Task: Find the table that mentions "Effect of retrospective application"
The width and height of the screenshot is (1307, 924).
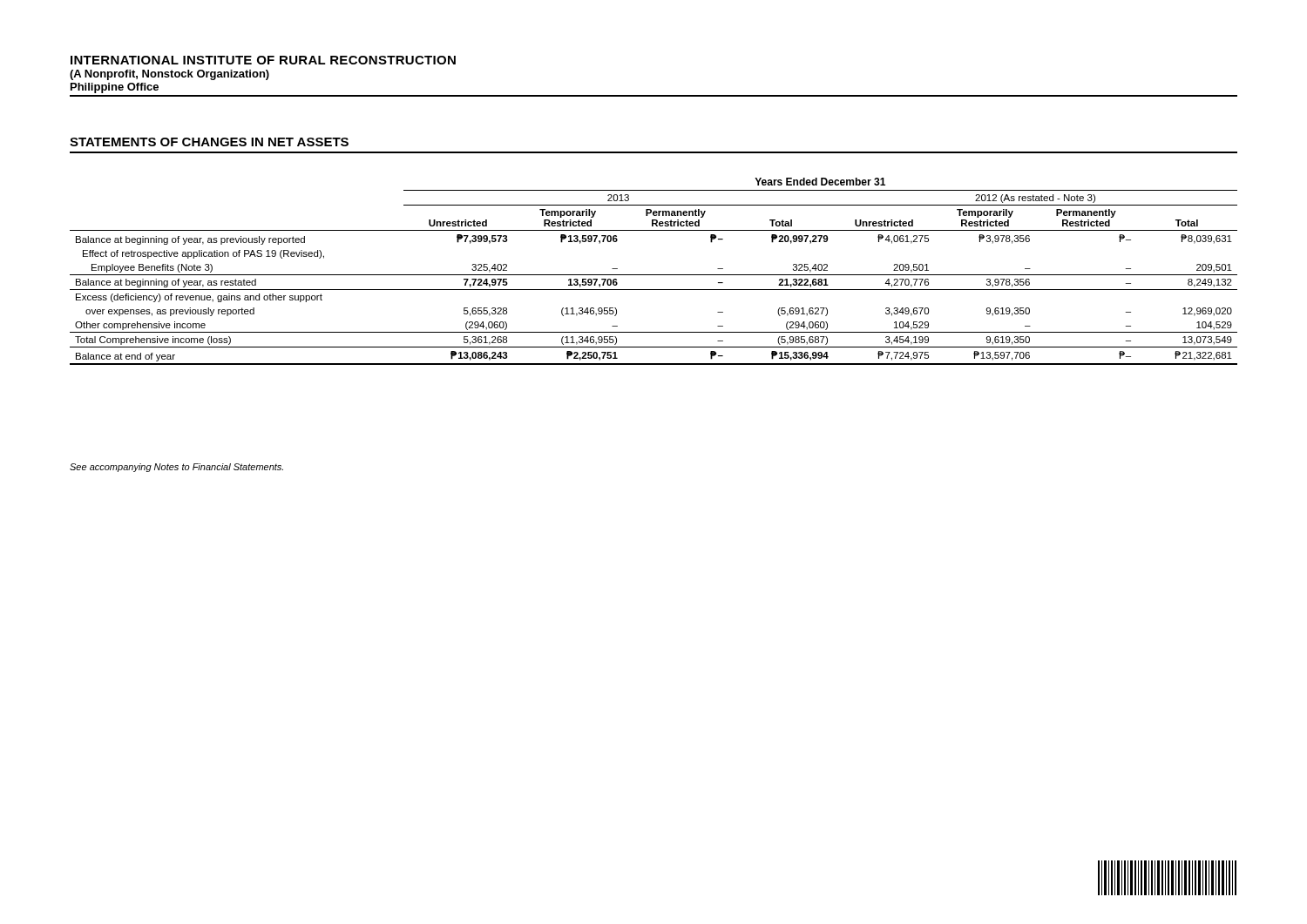Action: (x=654, y=270)
